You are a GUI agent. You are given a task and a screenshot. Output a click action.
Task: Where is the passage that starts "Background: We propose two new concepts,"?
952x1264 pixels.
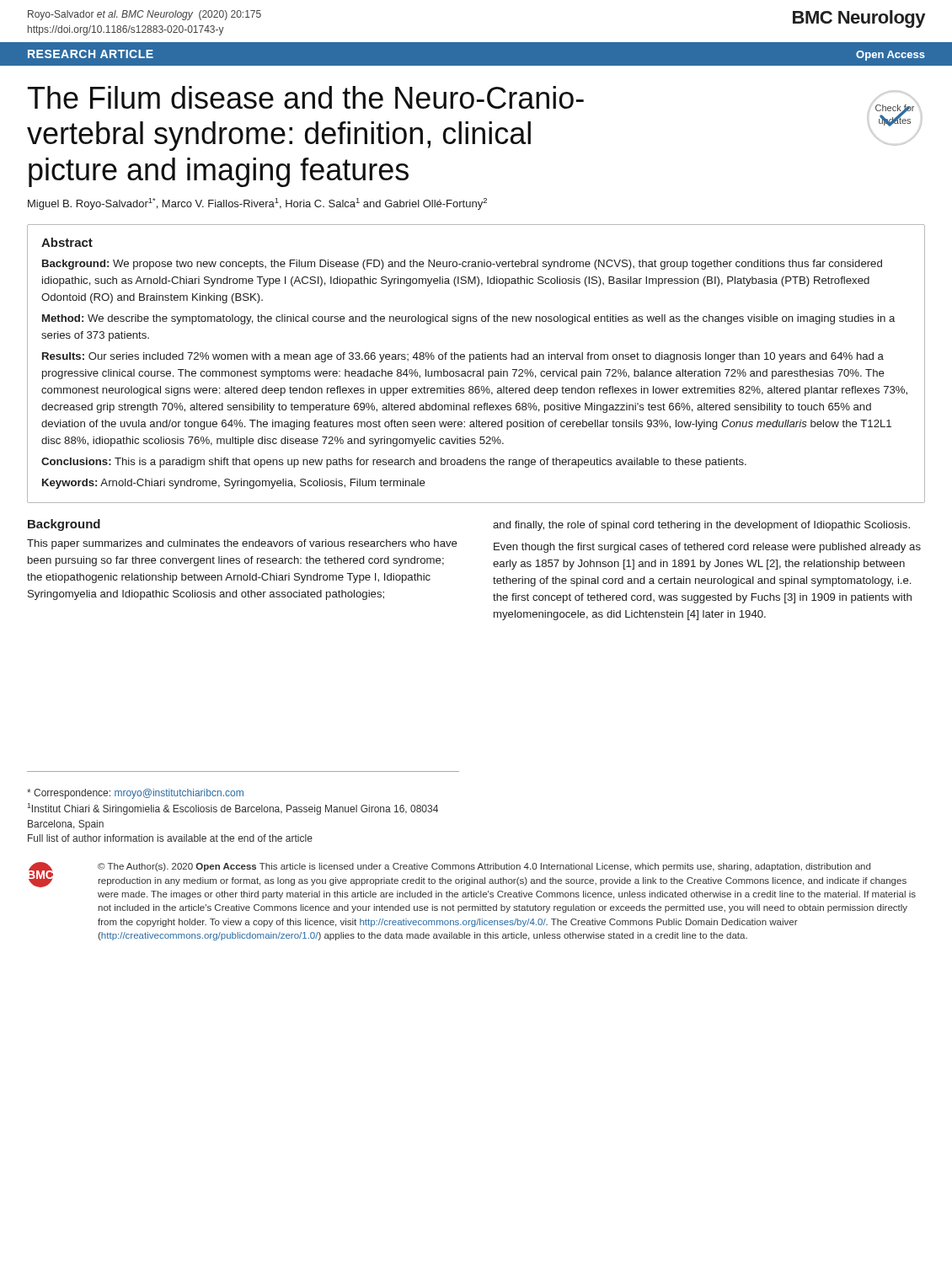click(x=462, y=280)
